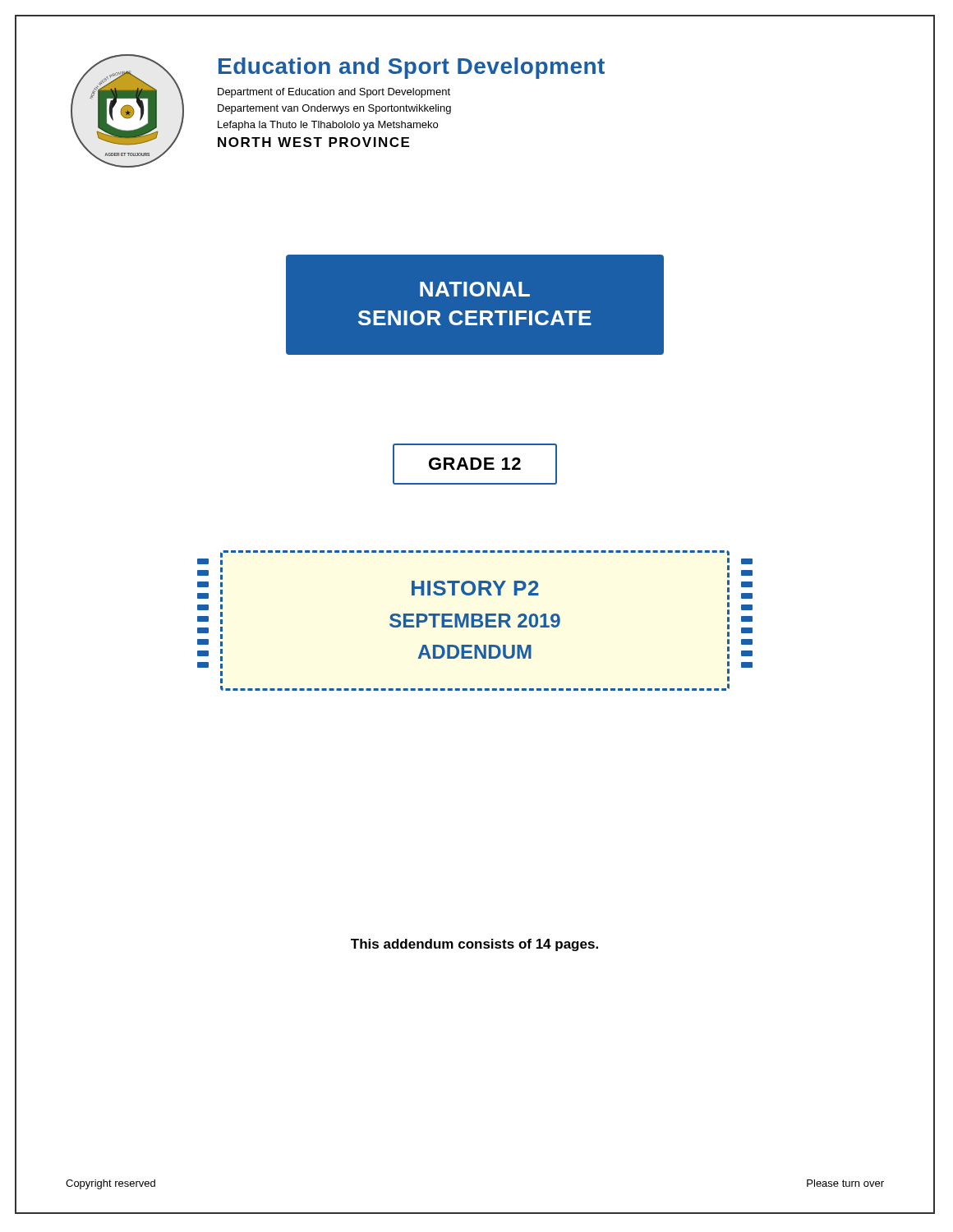Select the logo
953x1232 pixels.
pos(476,113)
